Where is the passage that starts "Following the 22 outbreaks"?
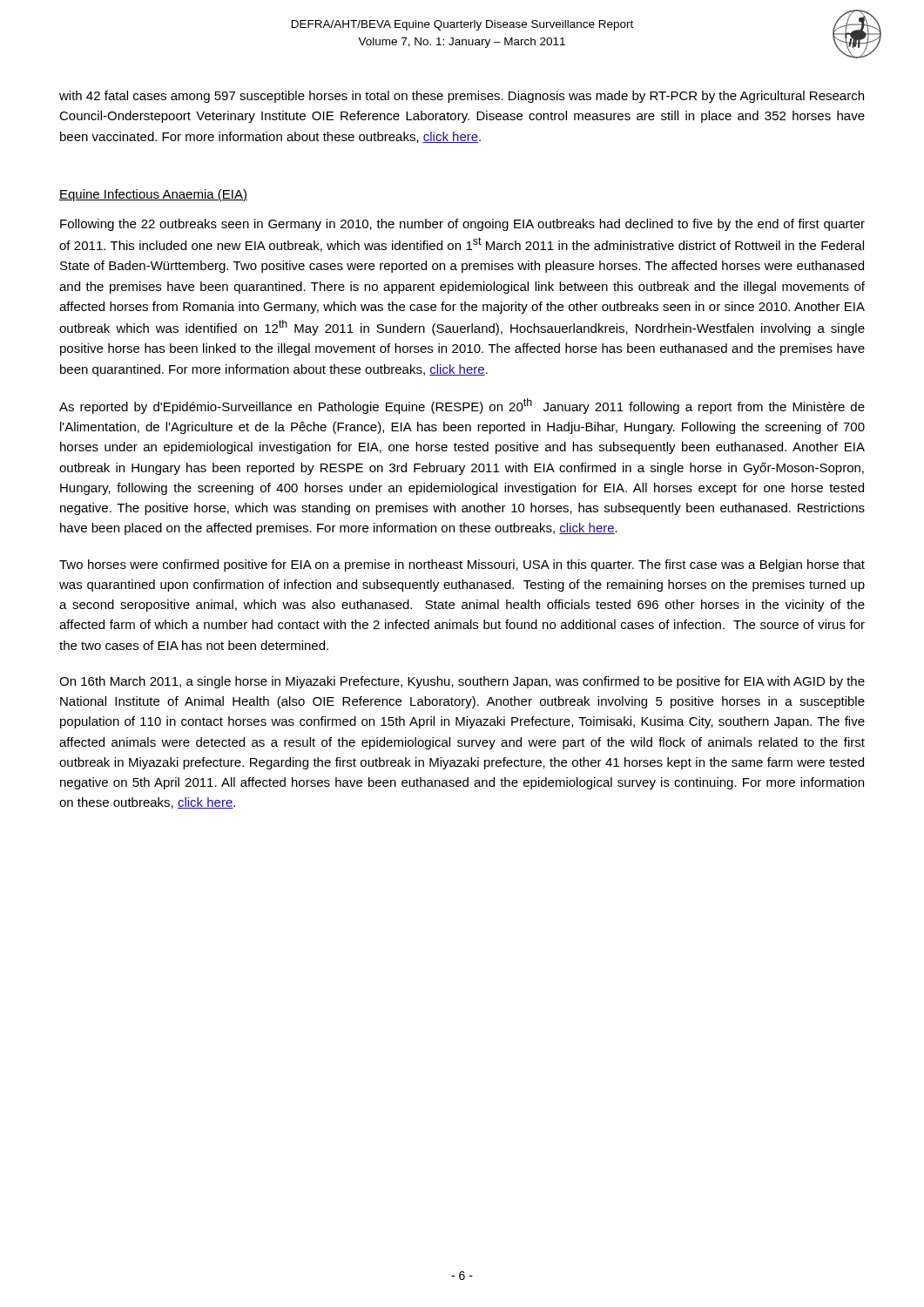Viewport: 924px width, 1307px height. [462, 296]
